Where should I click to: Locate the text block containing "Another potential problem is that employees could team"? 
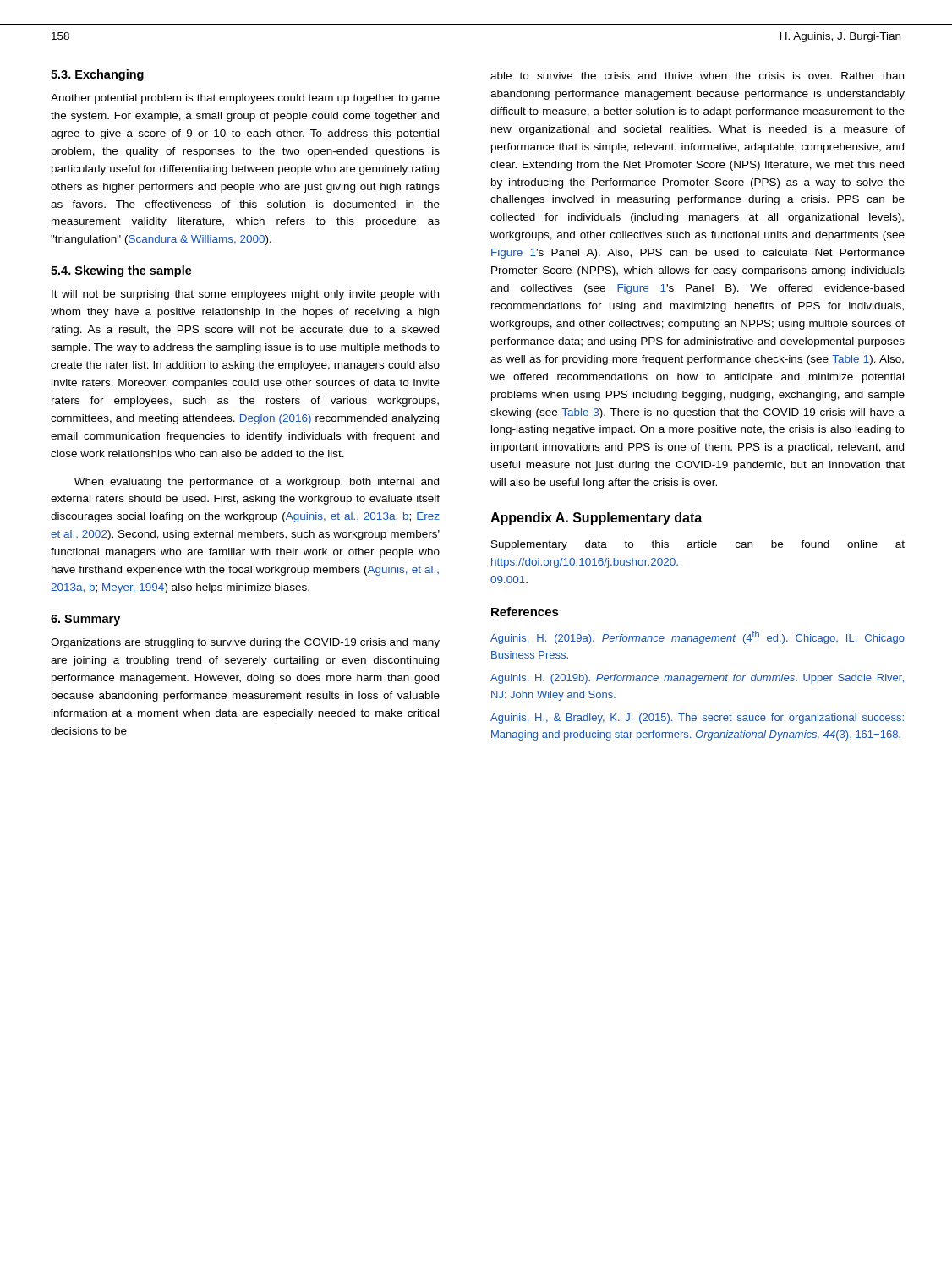tap(245, 168)
